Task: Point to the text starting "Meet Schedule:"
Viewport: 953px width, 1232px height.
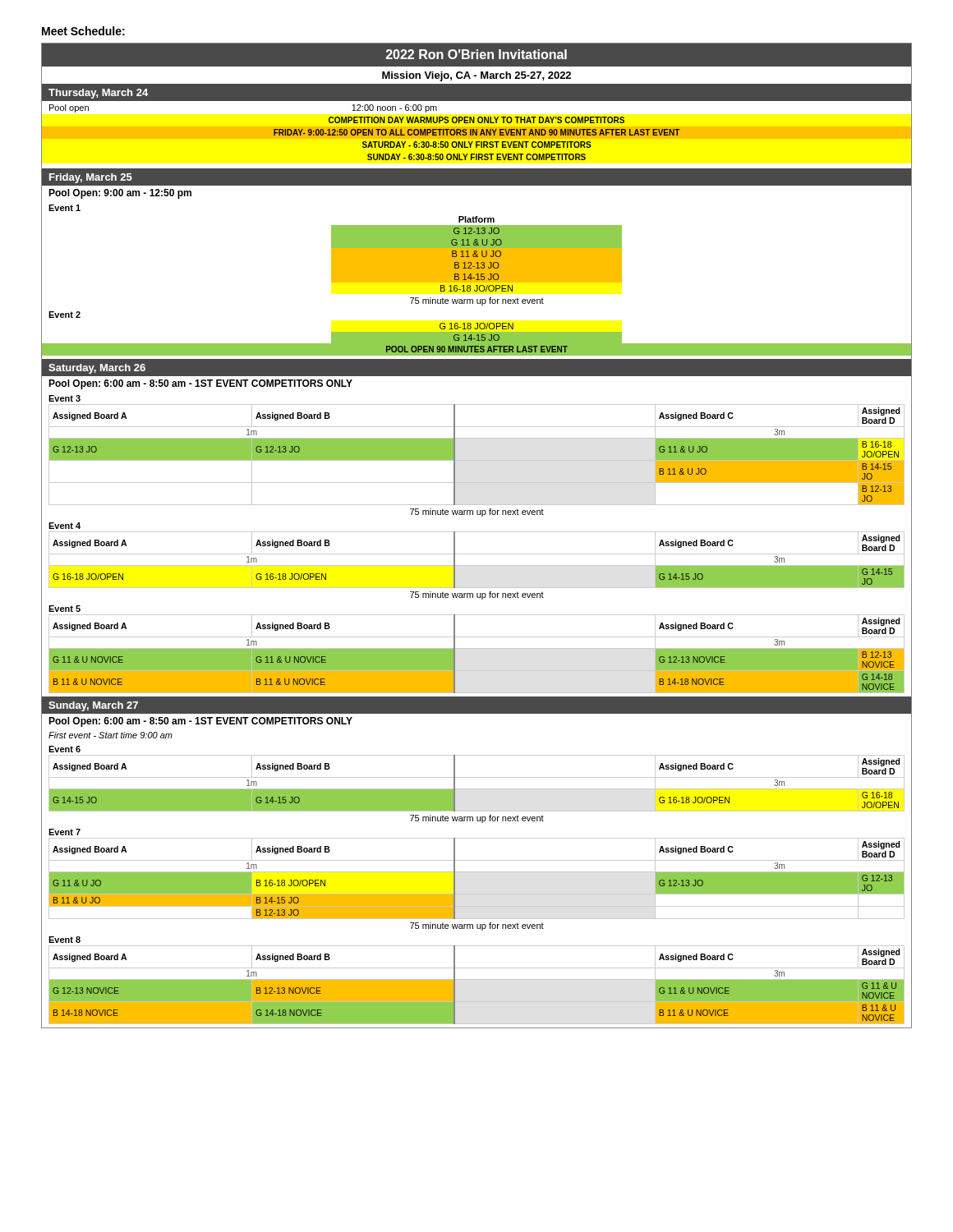Action: coord(83,31)
